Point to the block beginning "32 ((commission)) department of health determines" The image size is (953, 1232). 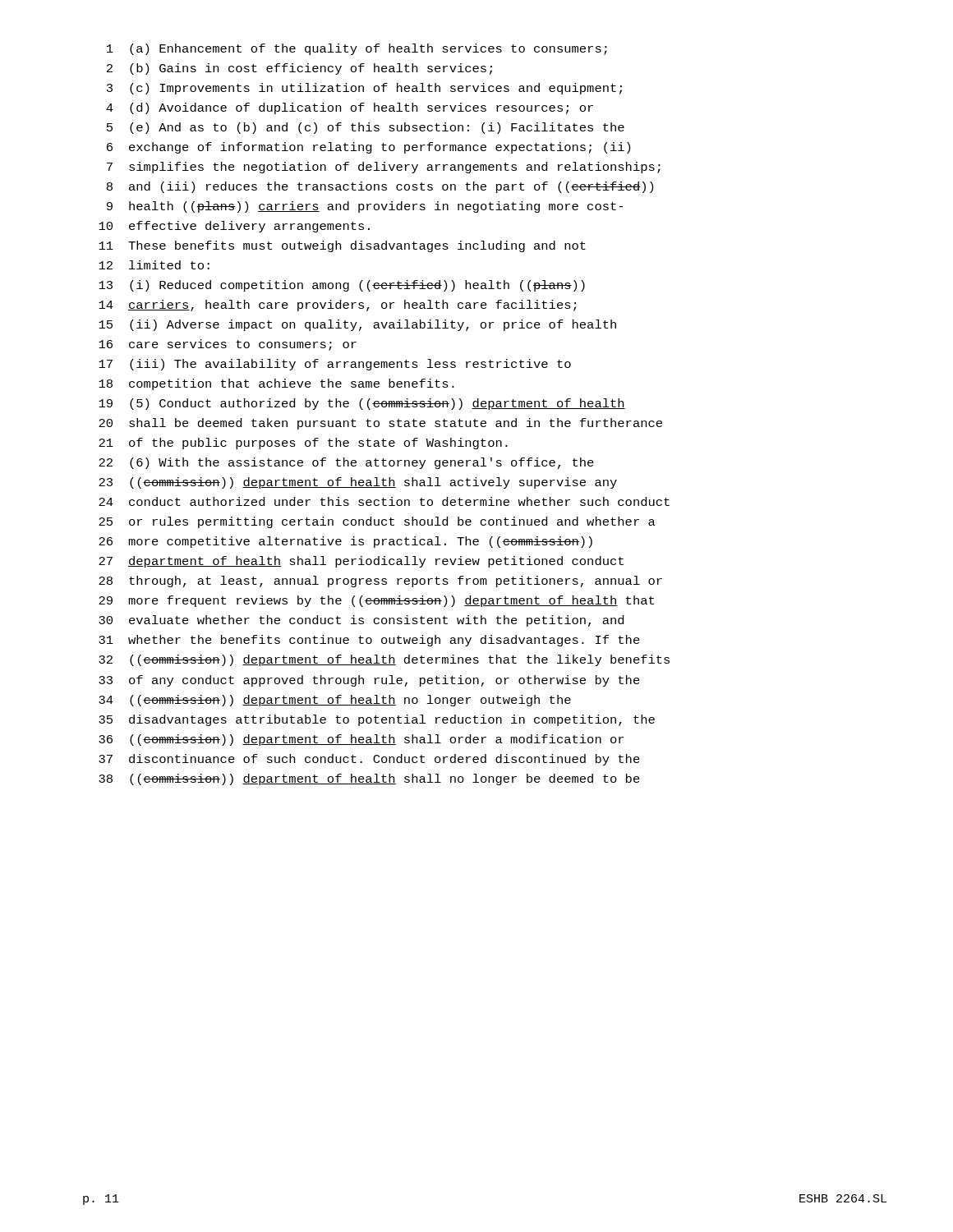tap(485, 661)
